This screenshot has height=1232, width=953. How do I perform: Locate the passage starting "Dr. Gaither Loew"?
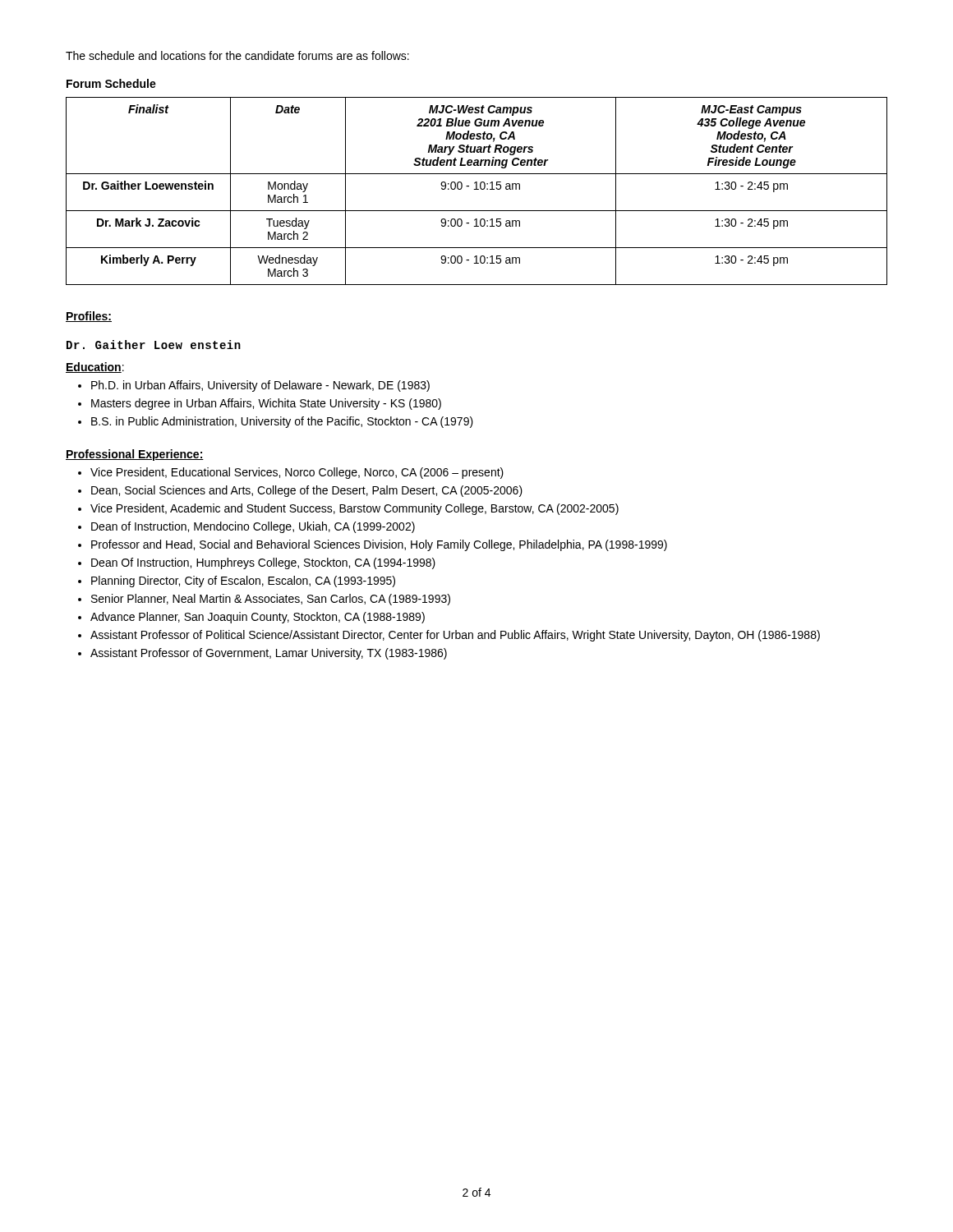153,346
